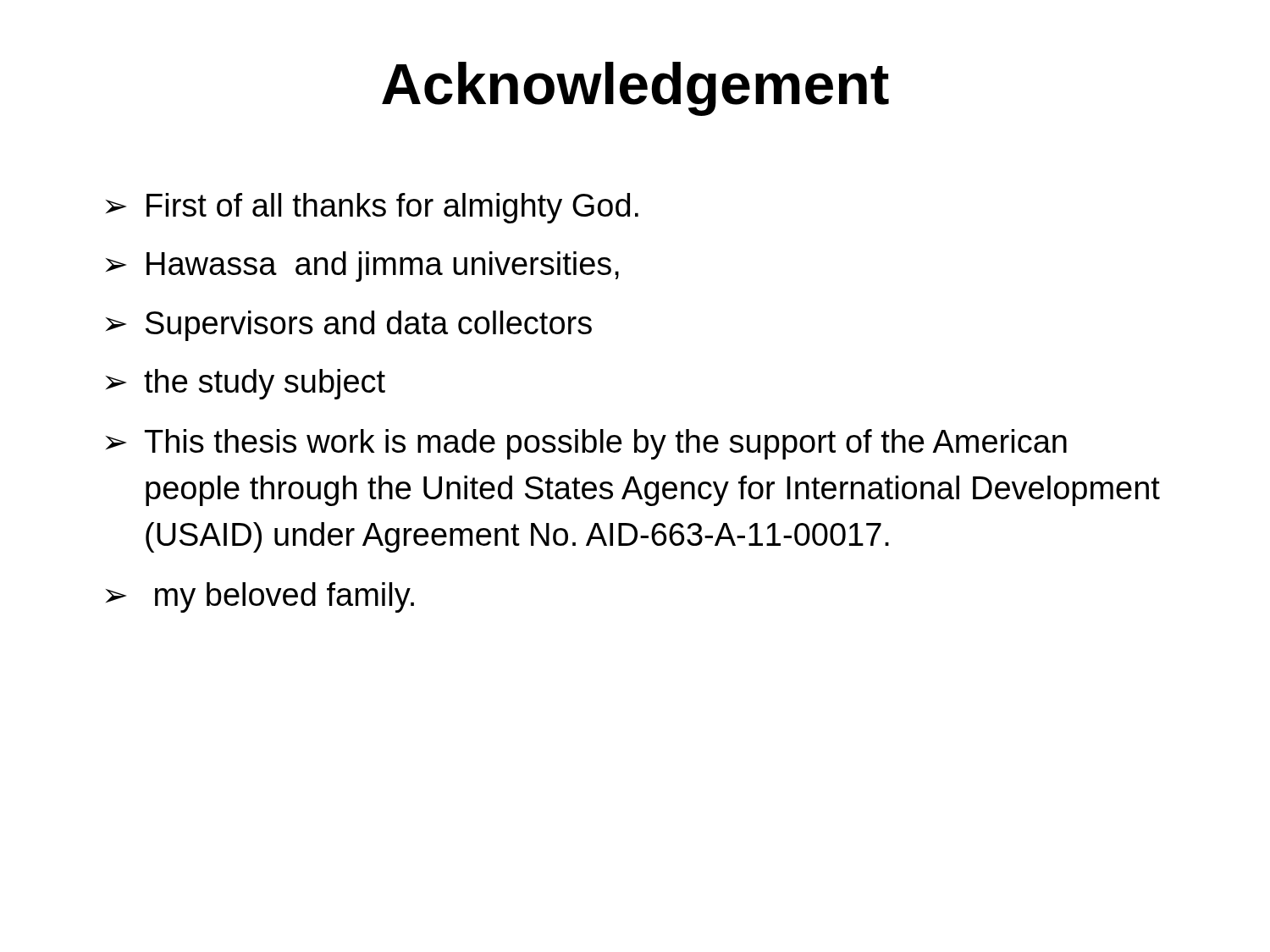Locate the passage starting "➢ Hawassa and jimma universities,"
This screenshot has height=952, width=1270.
tap(635, 265)
